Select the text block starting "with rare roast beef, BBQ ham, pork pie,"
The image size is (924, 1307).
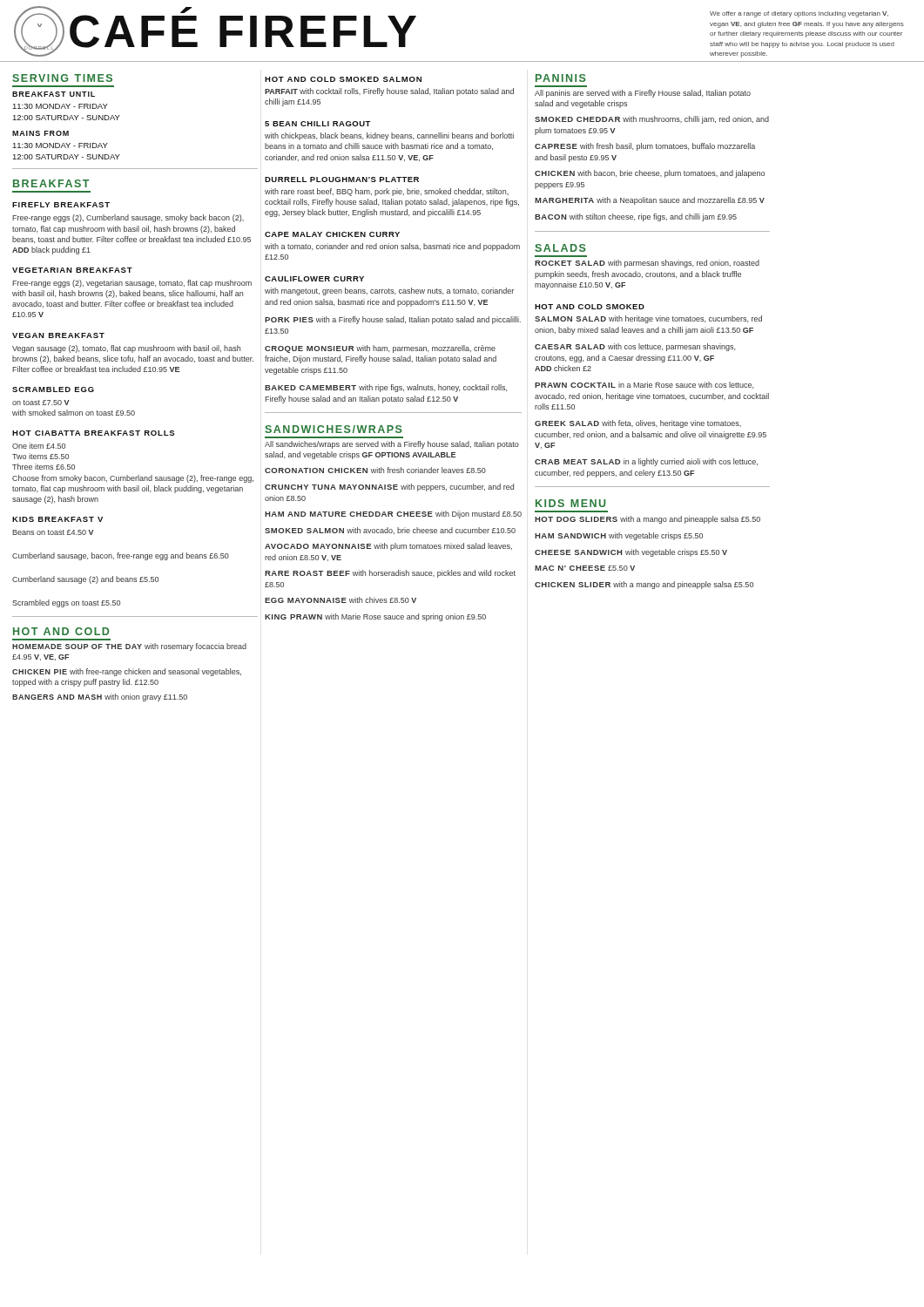pos(392,202)
